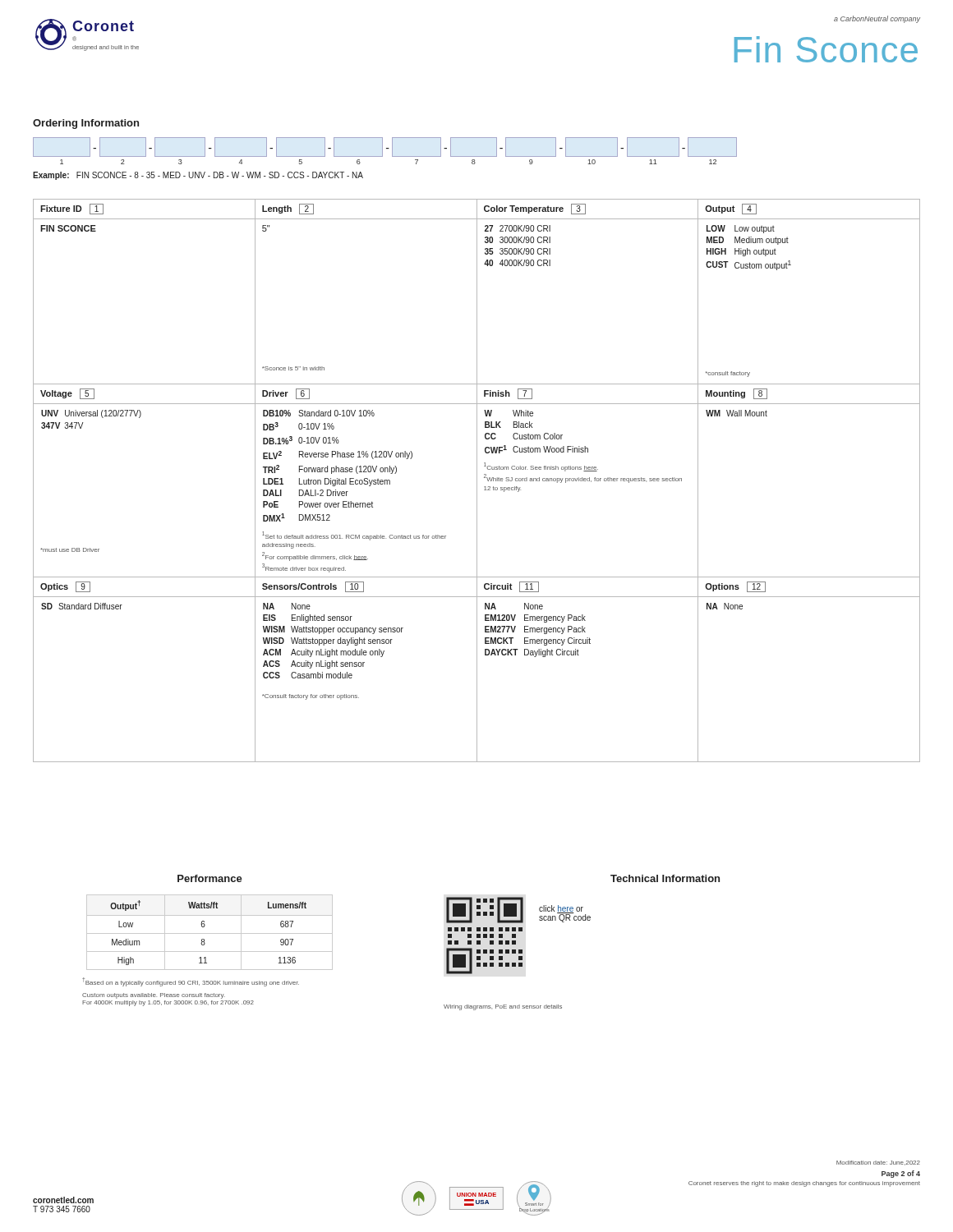The height and width of the screenshot is (1232, 953).
Task: Locate the schematic
Action: pyautogui.click(x=476, y=152)
